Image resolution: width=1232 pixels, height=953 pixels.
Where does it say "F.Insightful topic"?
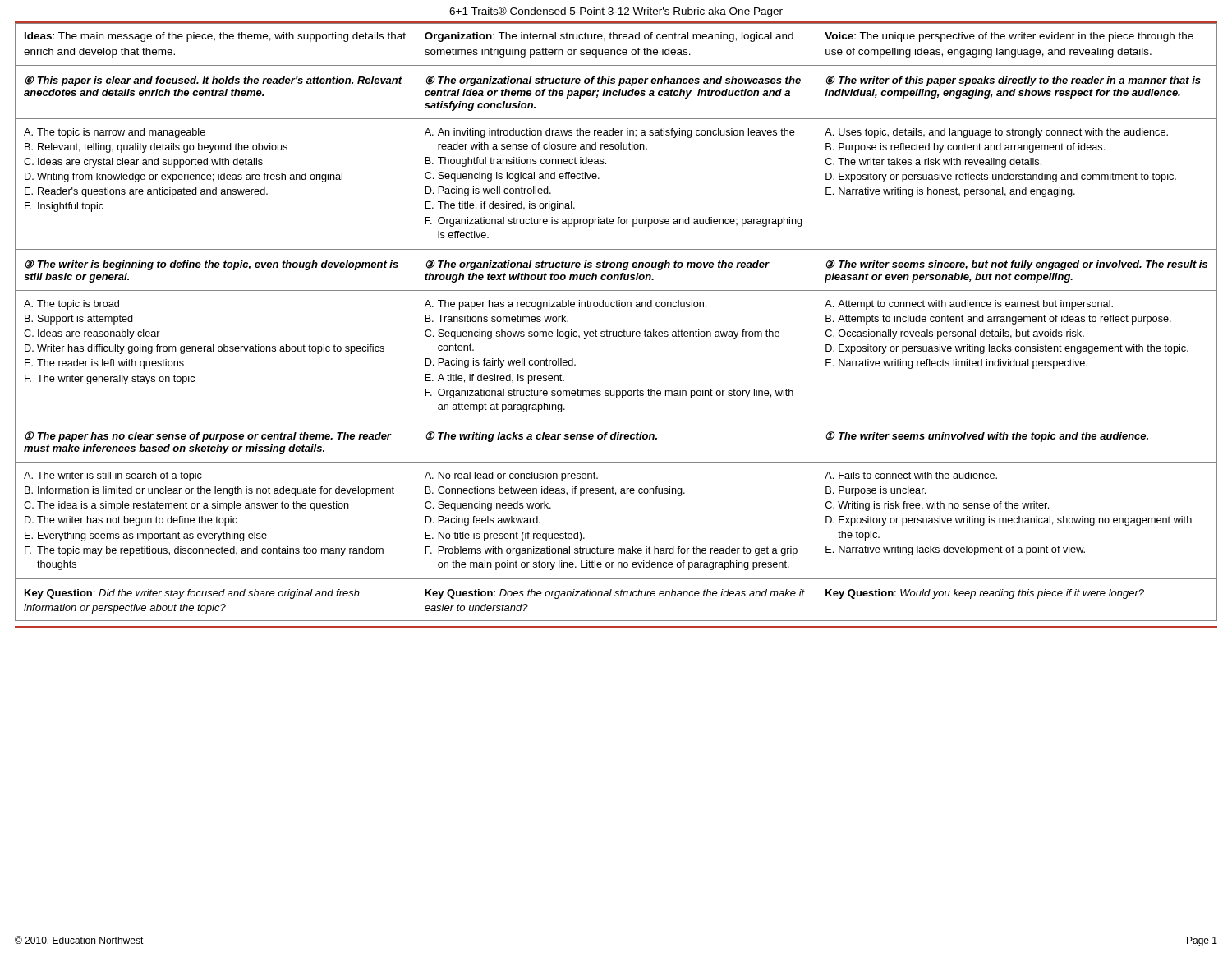click(x=64, y=207)
